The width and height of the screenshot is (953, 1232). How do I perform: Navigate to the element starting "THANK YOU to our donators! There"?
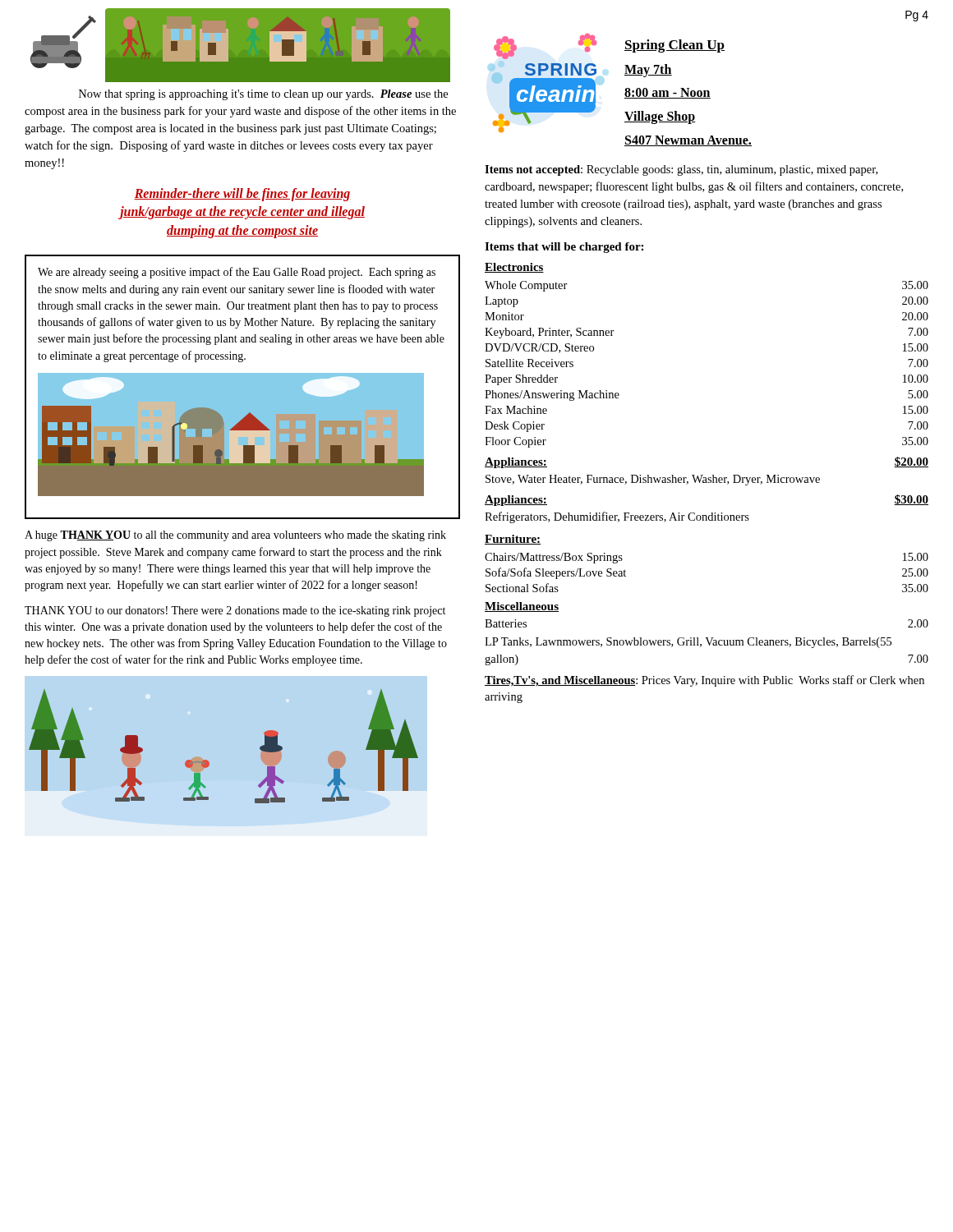pyautogui.click(x=236, y=635)
